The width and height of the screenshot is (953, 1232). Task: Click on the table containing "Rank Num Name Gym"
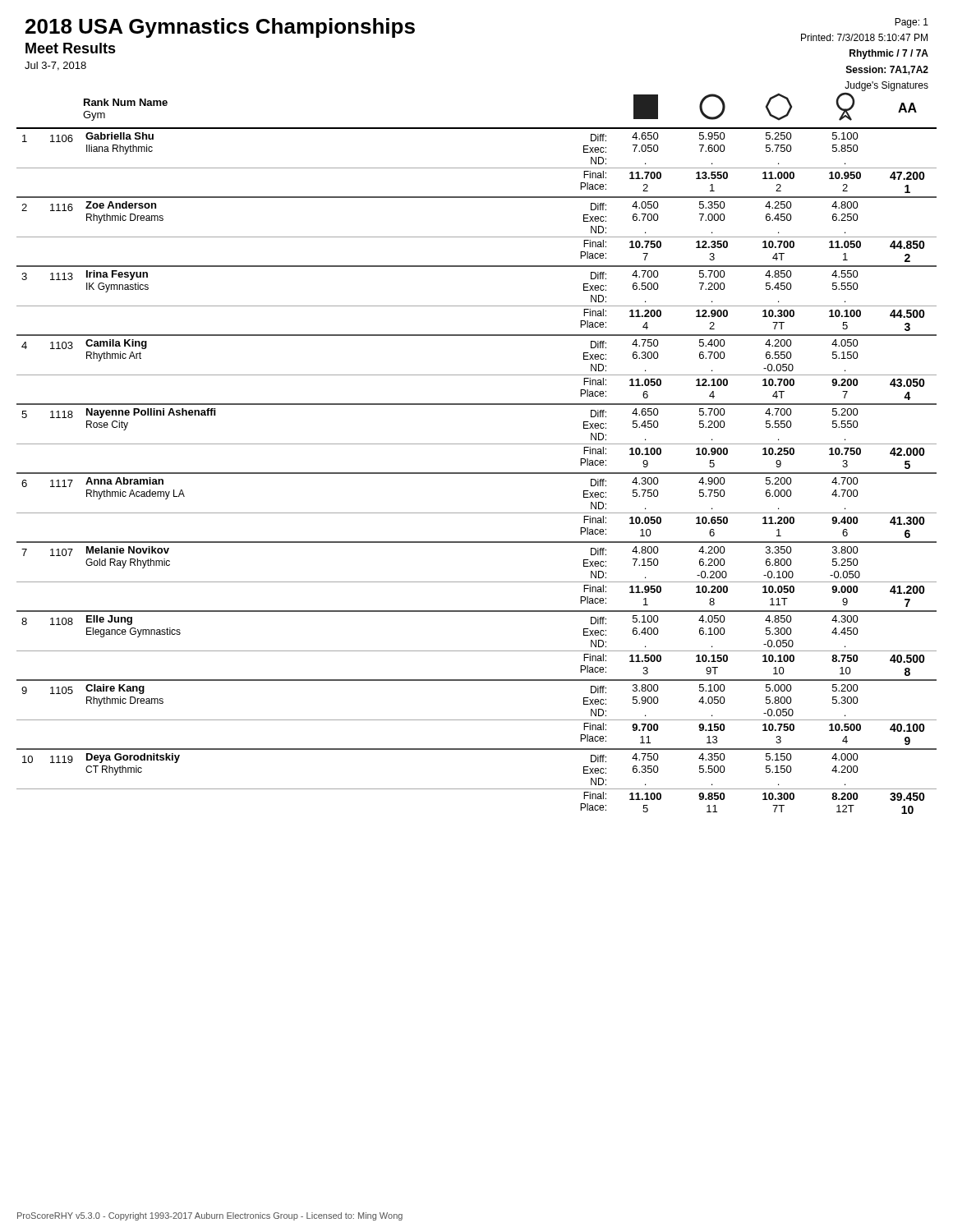[x=476, y=453]
